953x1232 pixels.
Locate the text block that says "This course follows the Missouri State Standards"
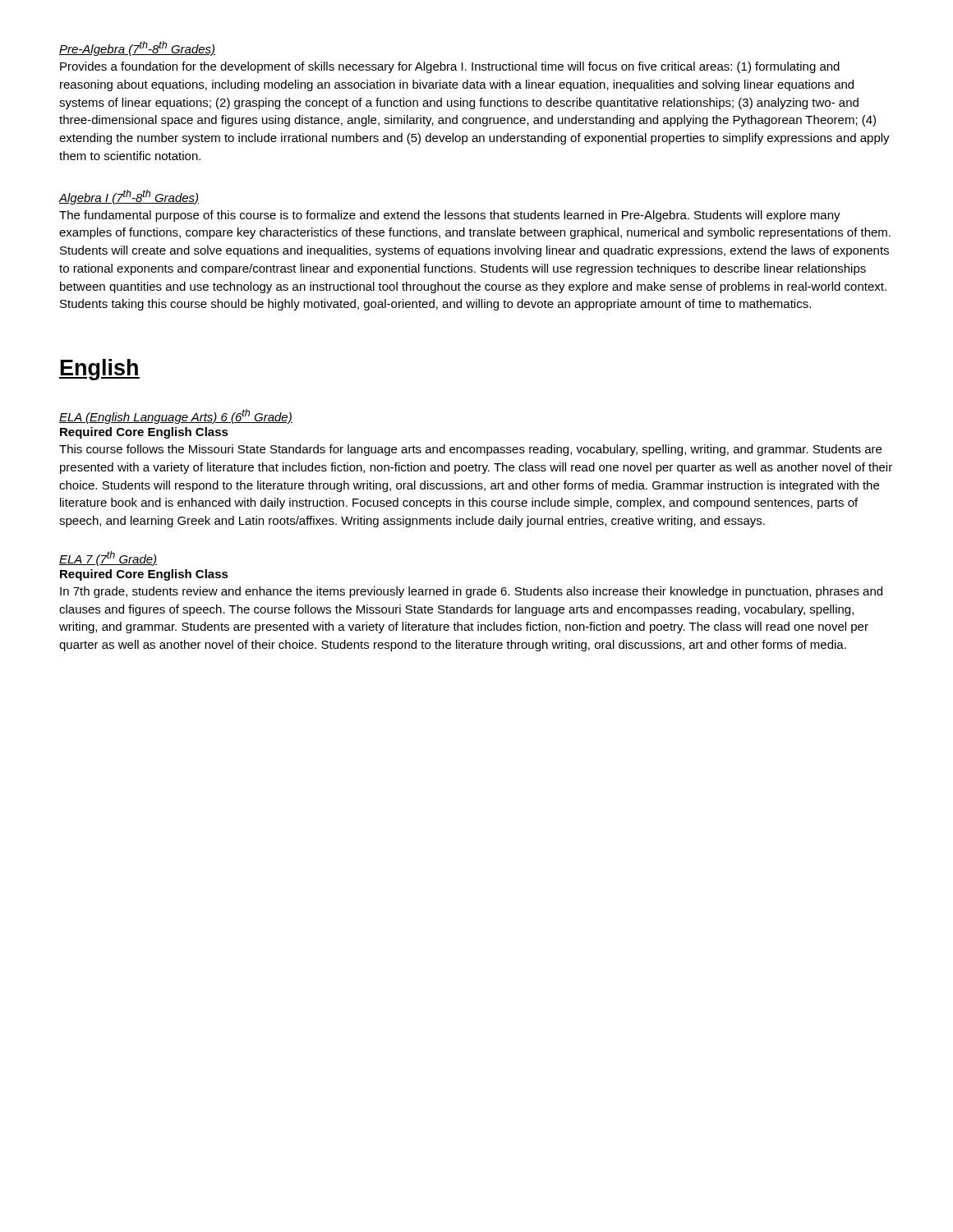pyautogui.click(x=476, y=485)
